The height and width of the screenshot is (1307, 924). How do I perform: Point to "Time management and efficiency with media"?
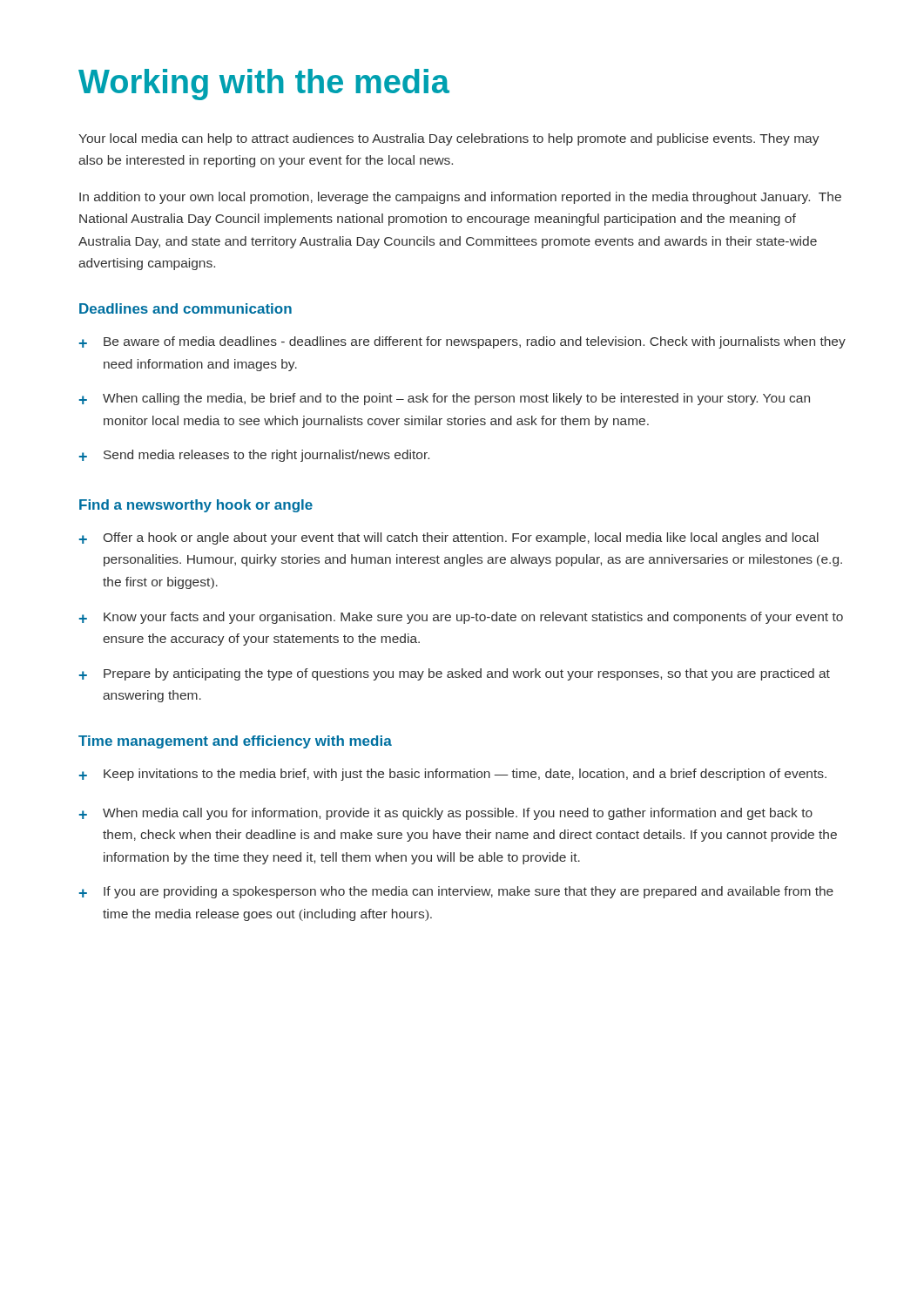tap(235, 741)
